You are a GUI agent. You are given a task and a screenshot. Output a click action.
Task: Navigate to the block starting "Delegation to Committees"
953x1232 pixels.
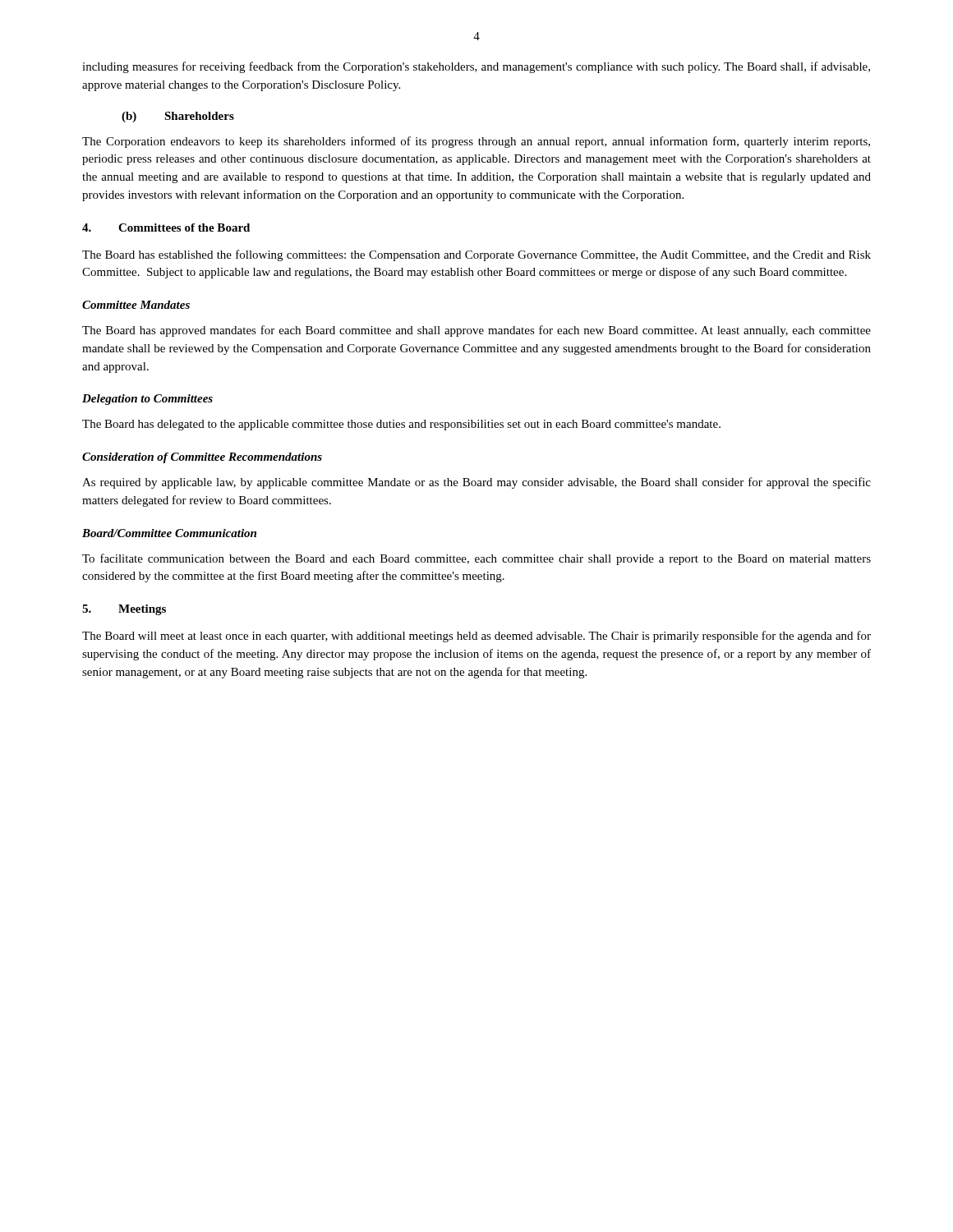pyautogui.click(x=148, y=399)
